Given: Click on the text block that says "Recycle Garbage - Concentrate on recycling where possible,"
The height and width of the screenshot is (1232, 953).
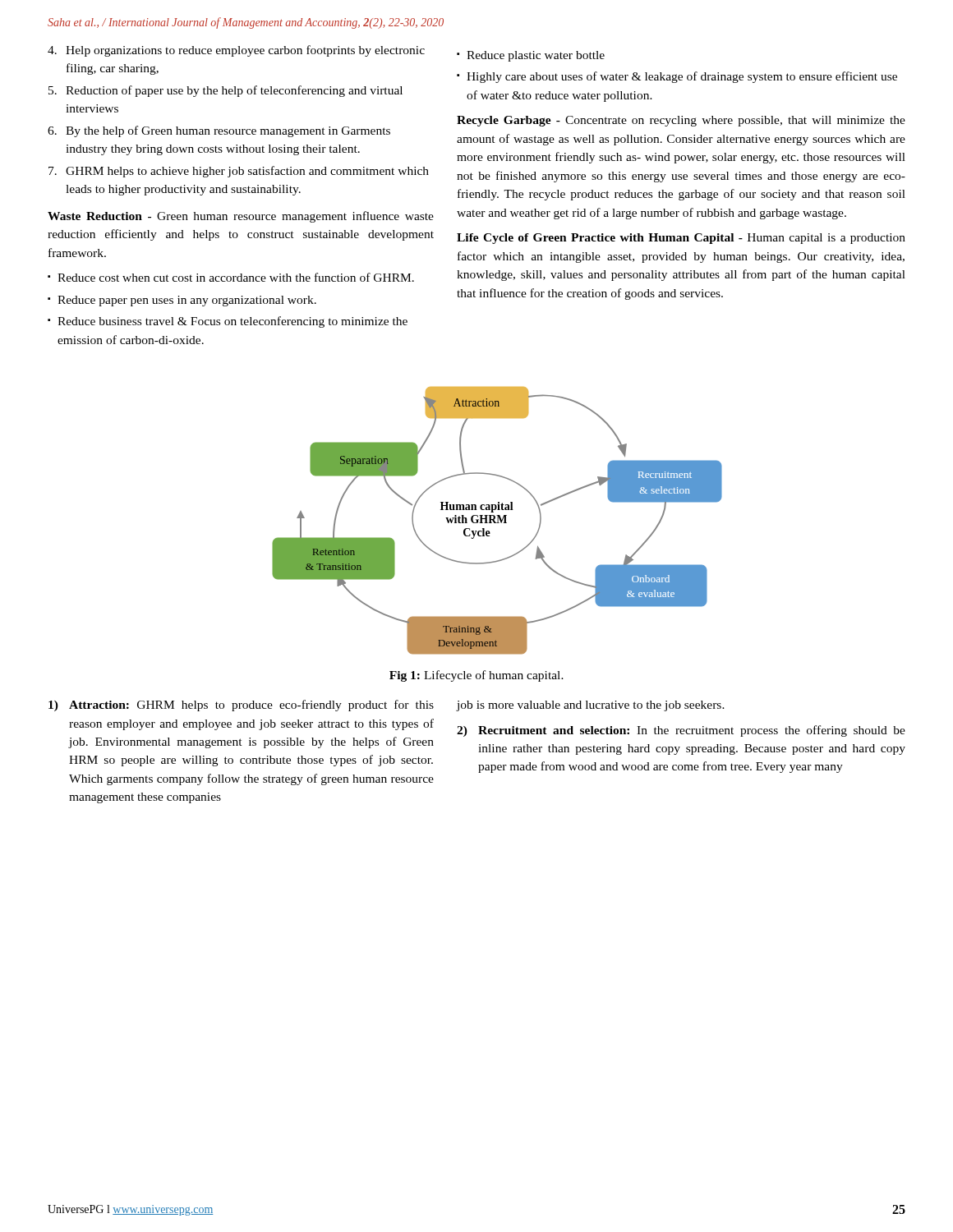Looking at the screenshot, I should (x=681, y=166).
